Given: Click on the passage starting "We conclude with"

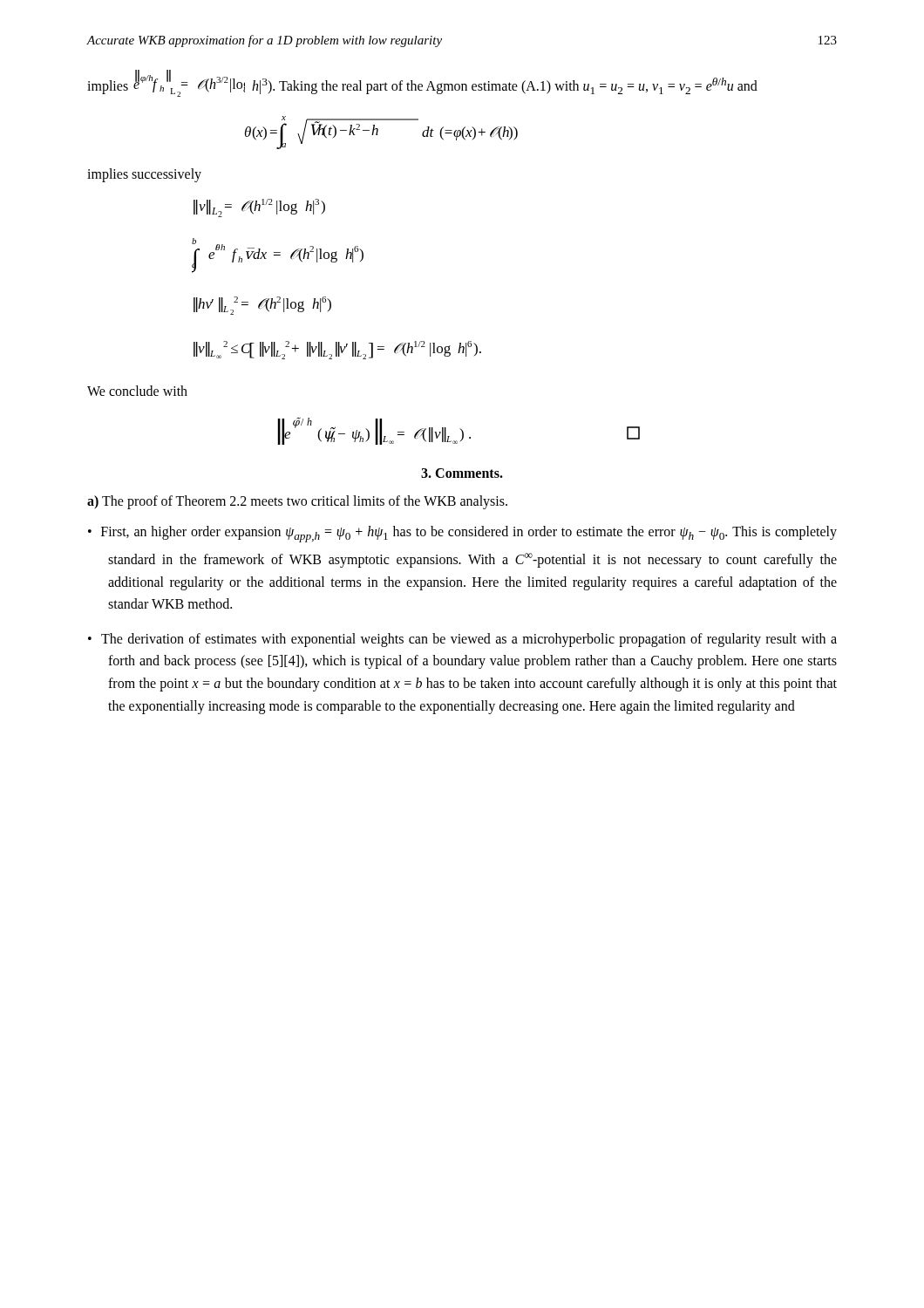Looking at the screenshot, I should click(x=137, y=391).
